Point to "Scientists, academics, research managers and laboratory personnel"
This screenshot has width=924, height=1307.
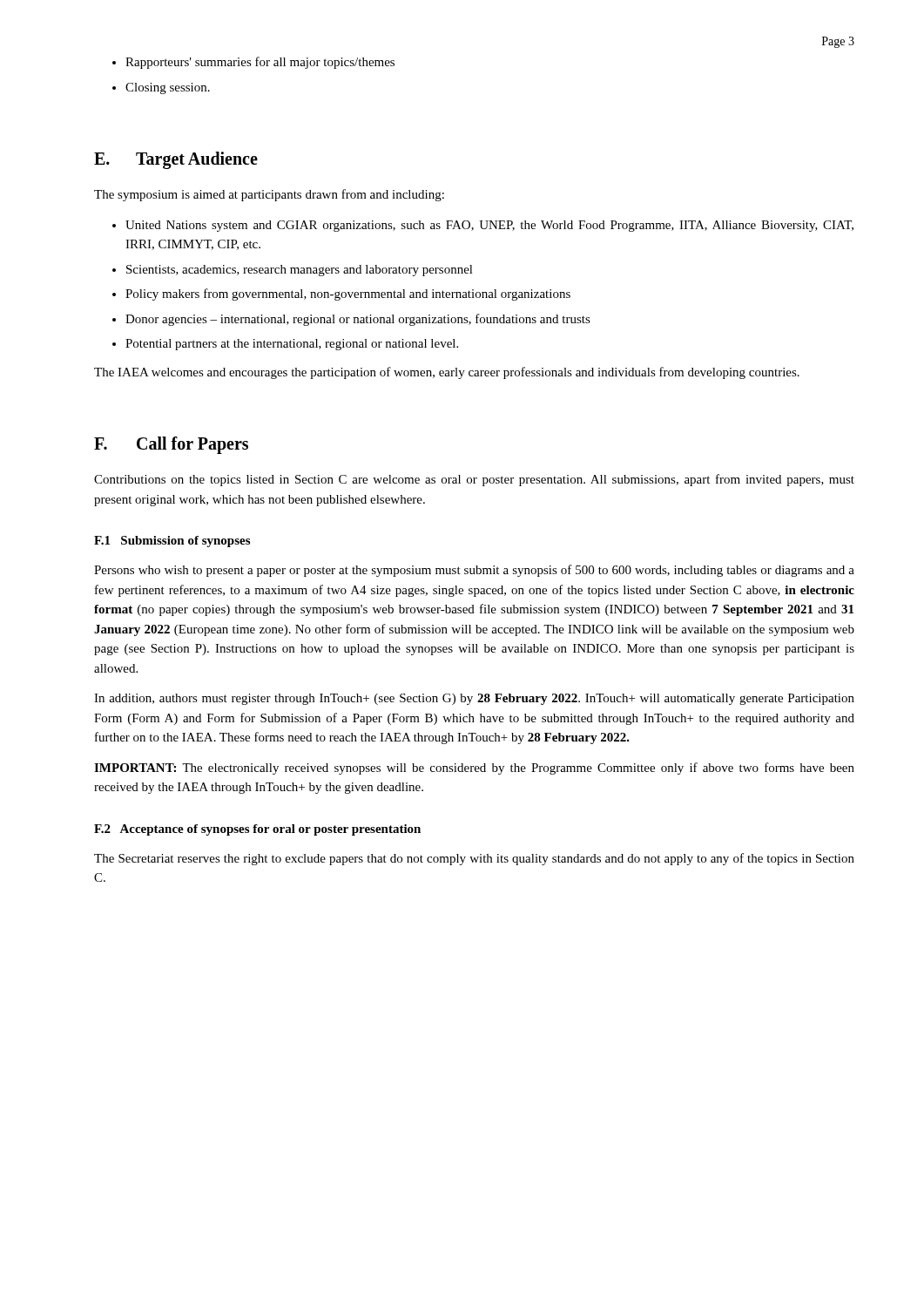299,269
